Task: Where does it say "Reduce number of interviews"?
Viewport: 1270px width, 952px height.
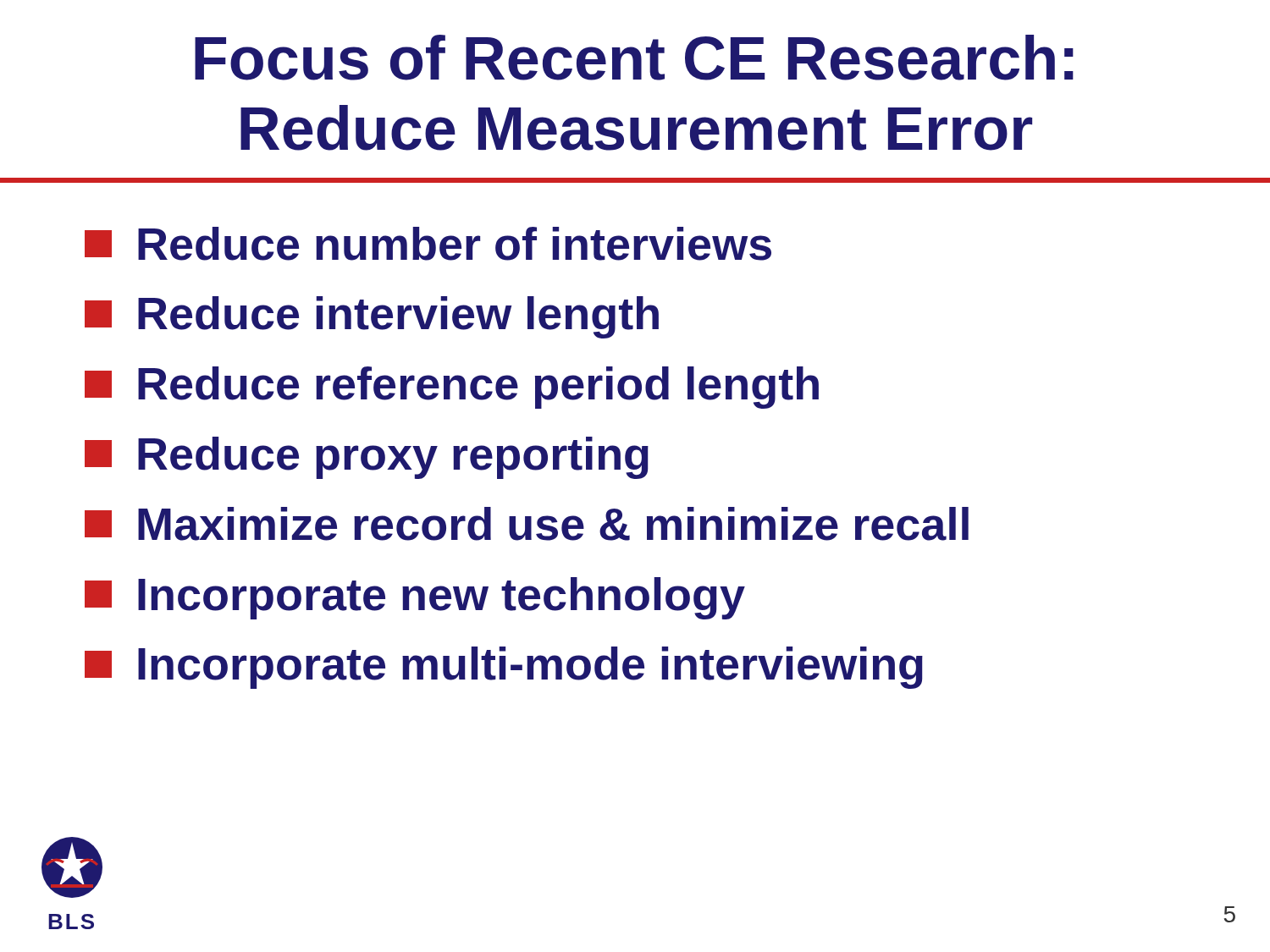Action: point(429,244)
